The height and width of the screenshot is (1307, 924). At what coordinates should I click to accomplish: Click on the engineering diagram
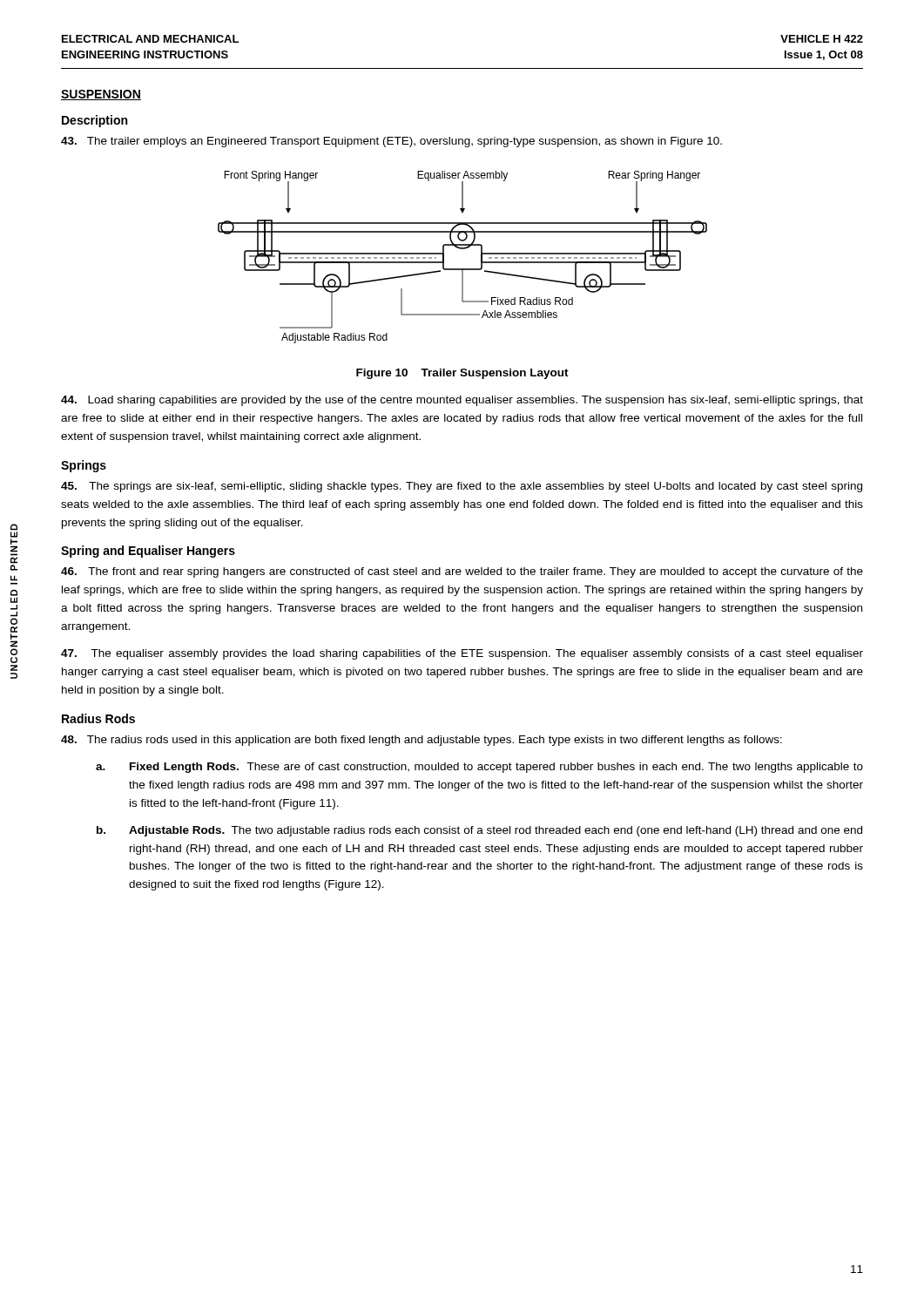tap(462, 263)
